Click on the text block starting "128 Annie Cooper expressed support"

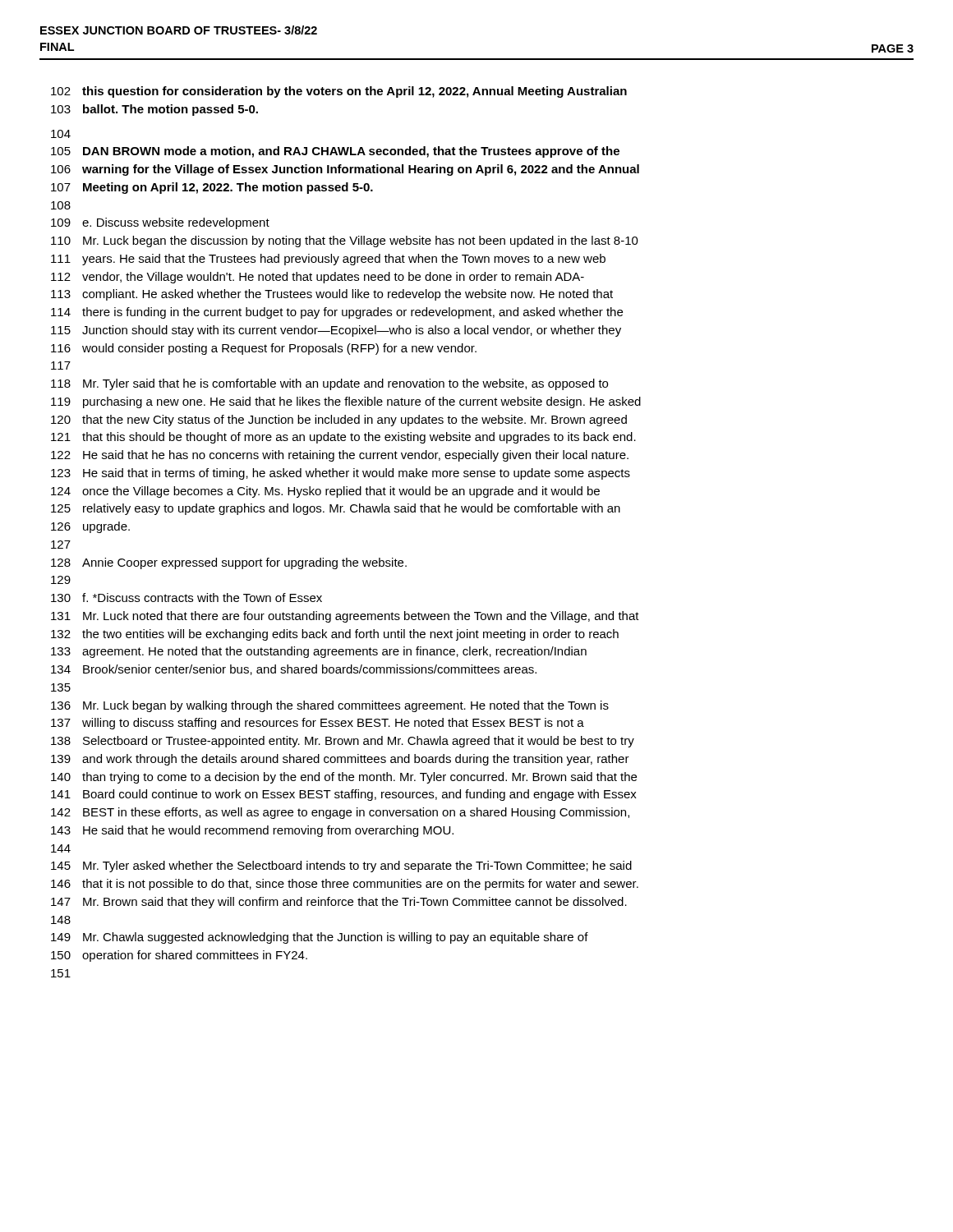(x=229, y=563)
